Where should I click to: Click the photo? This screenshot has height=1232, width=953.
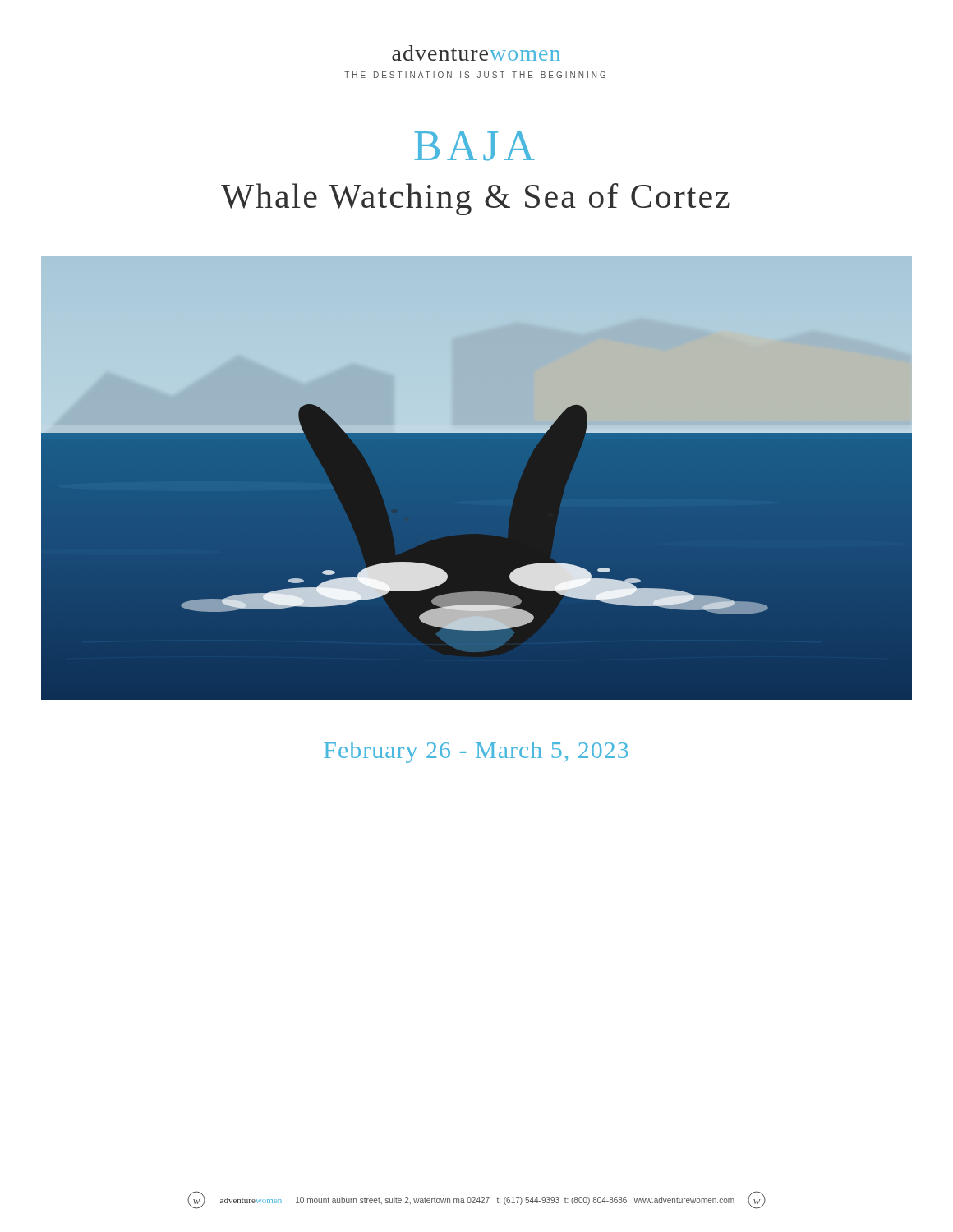(476, 478)
